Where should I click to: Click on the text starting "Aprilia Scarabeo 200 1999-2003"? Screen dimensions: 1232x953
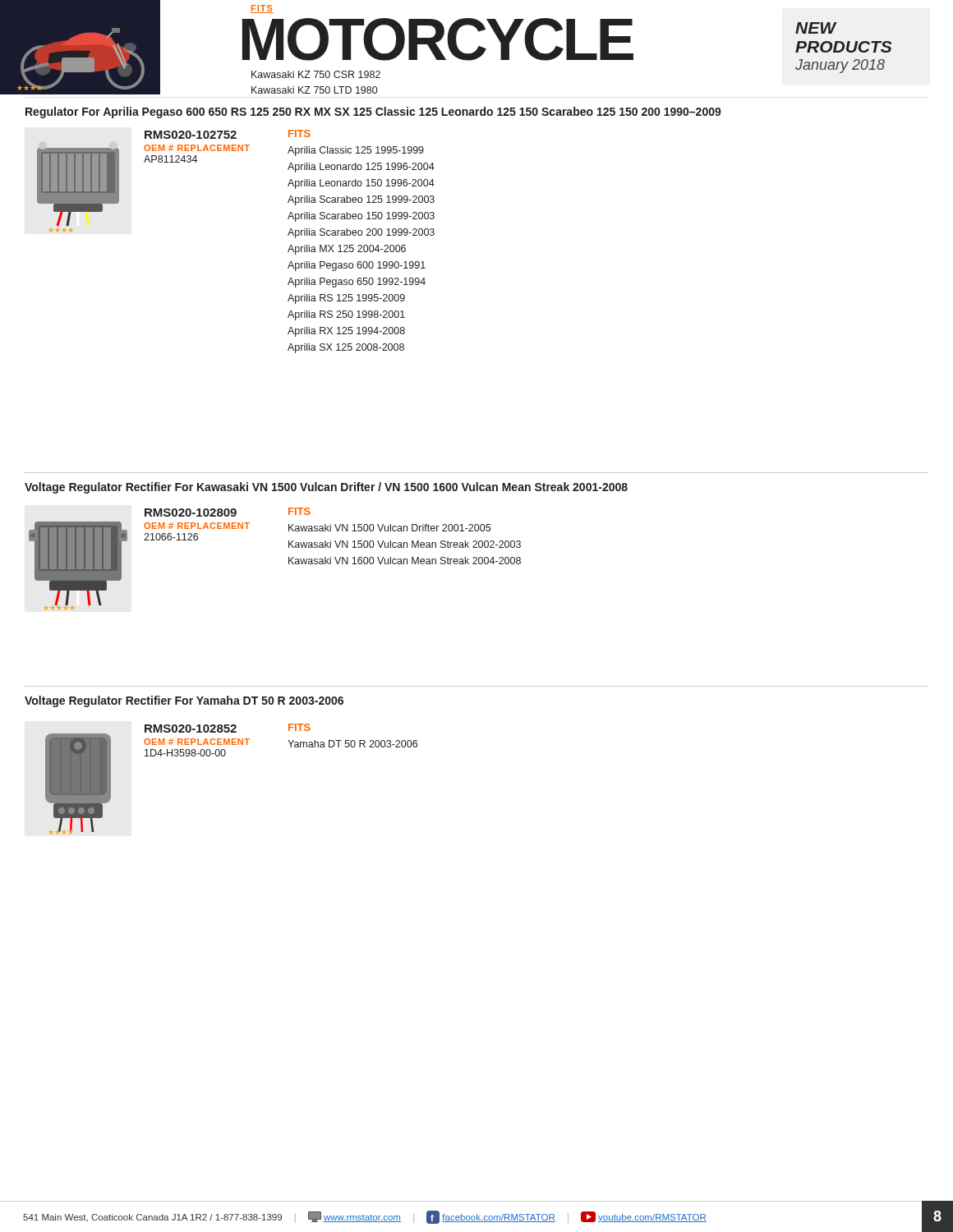[361, 232]
